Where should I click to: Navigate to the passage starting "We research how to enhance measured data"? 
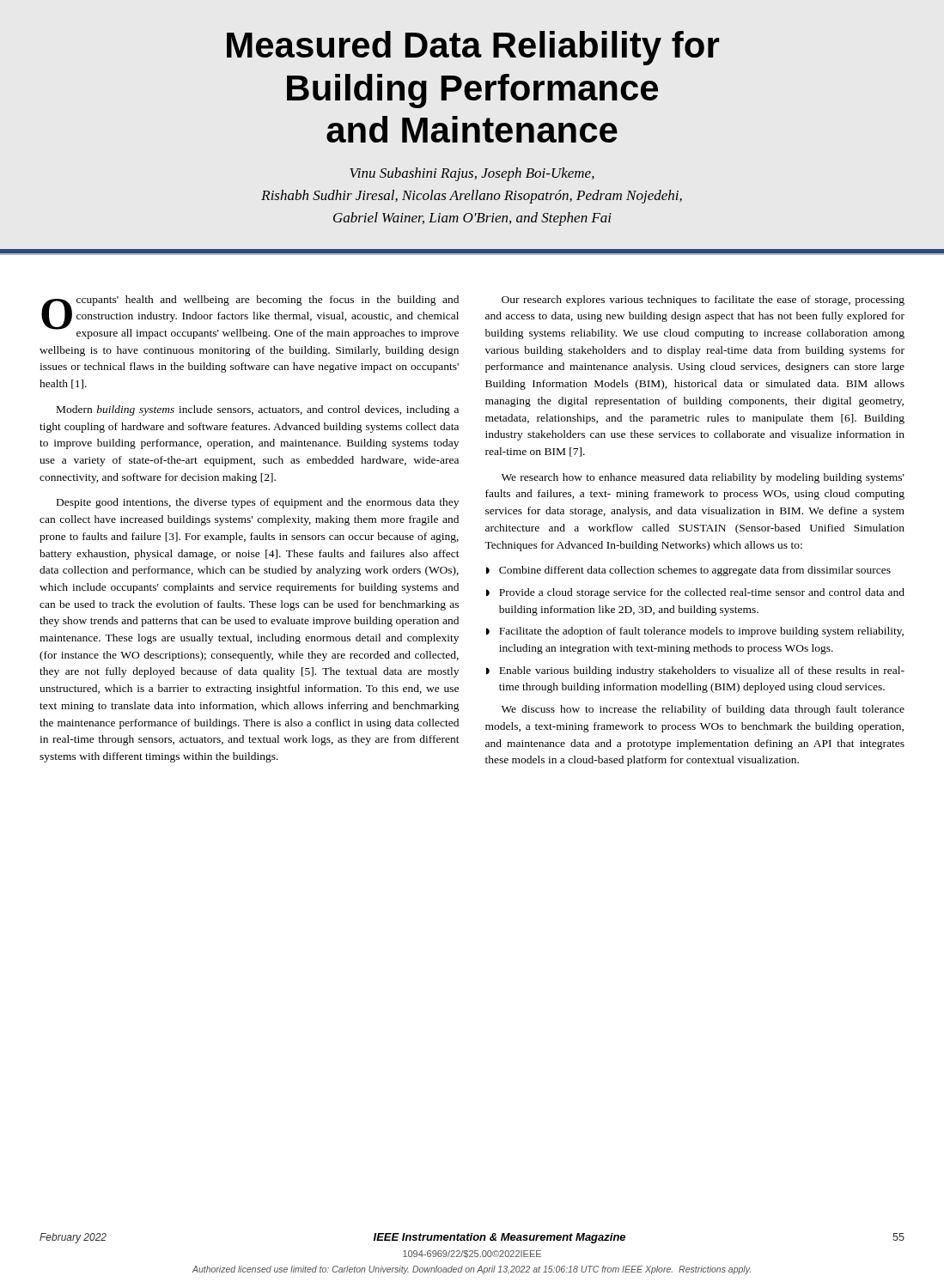tap(695, 511)
